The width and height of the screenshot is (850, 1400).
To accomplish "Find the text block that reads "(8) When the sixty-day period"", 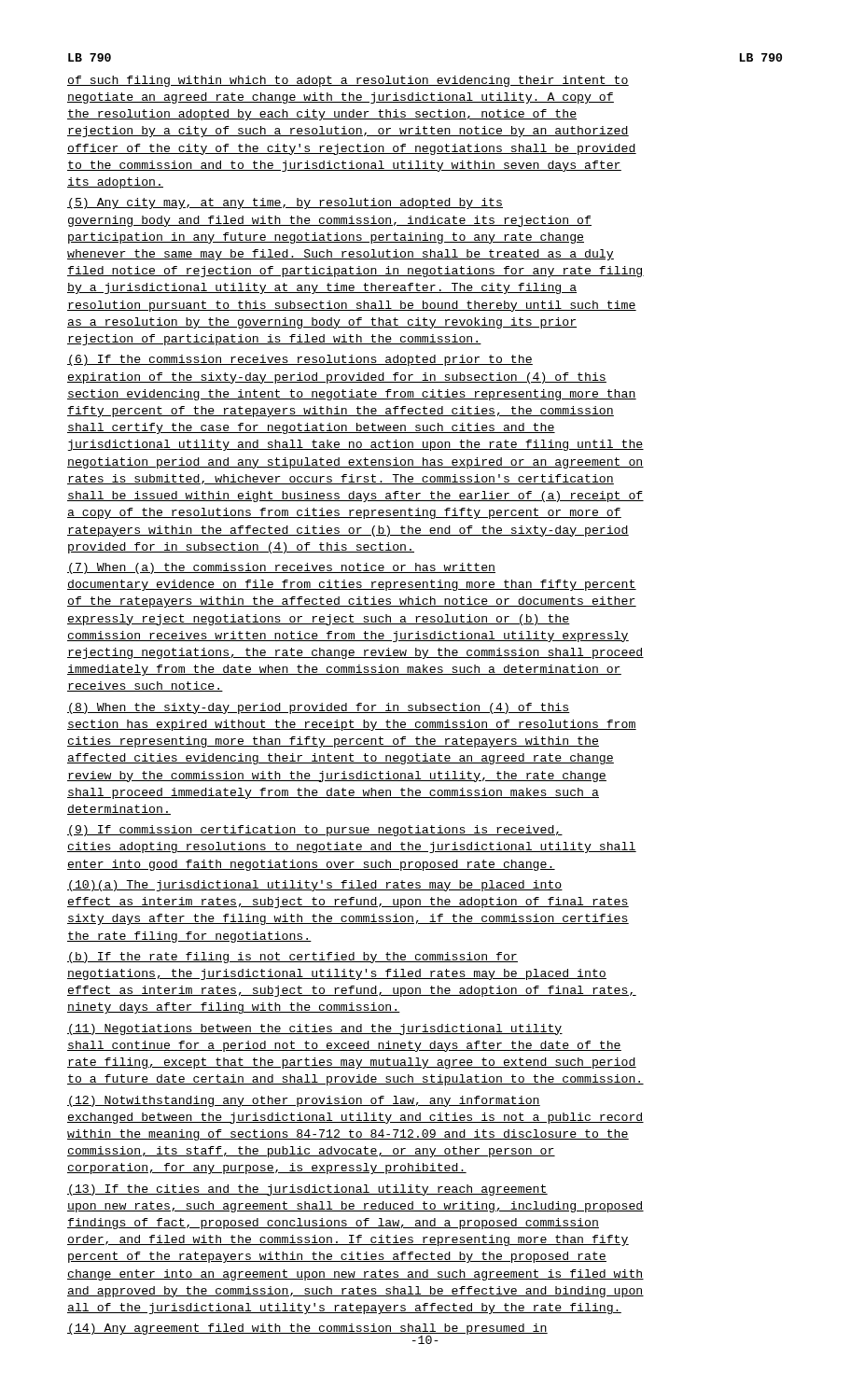I will [x=425, y=759].
